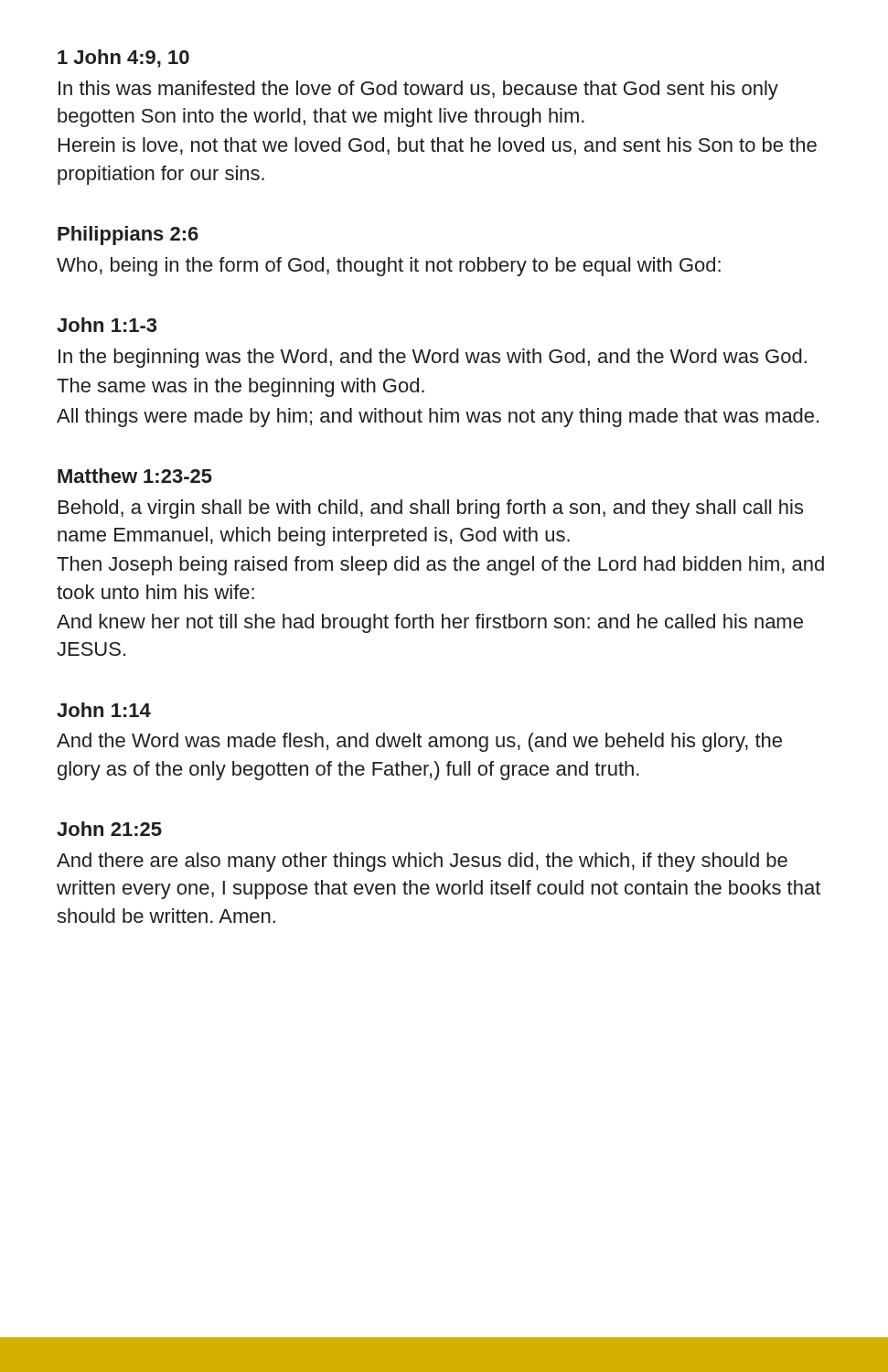Click the passage that begins "Who, being in the form"
This screenshot has height=1372, width=888.
click(x=444, y=265)
